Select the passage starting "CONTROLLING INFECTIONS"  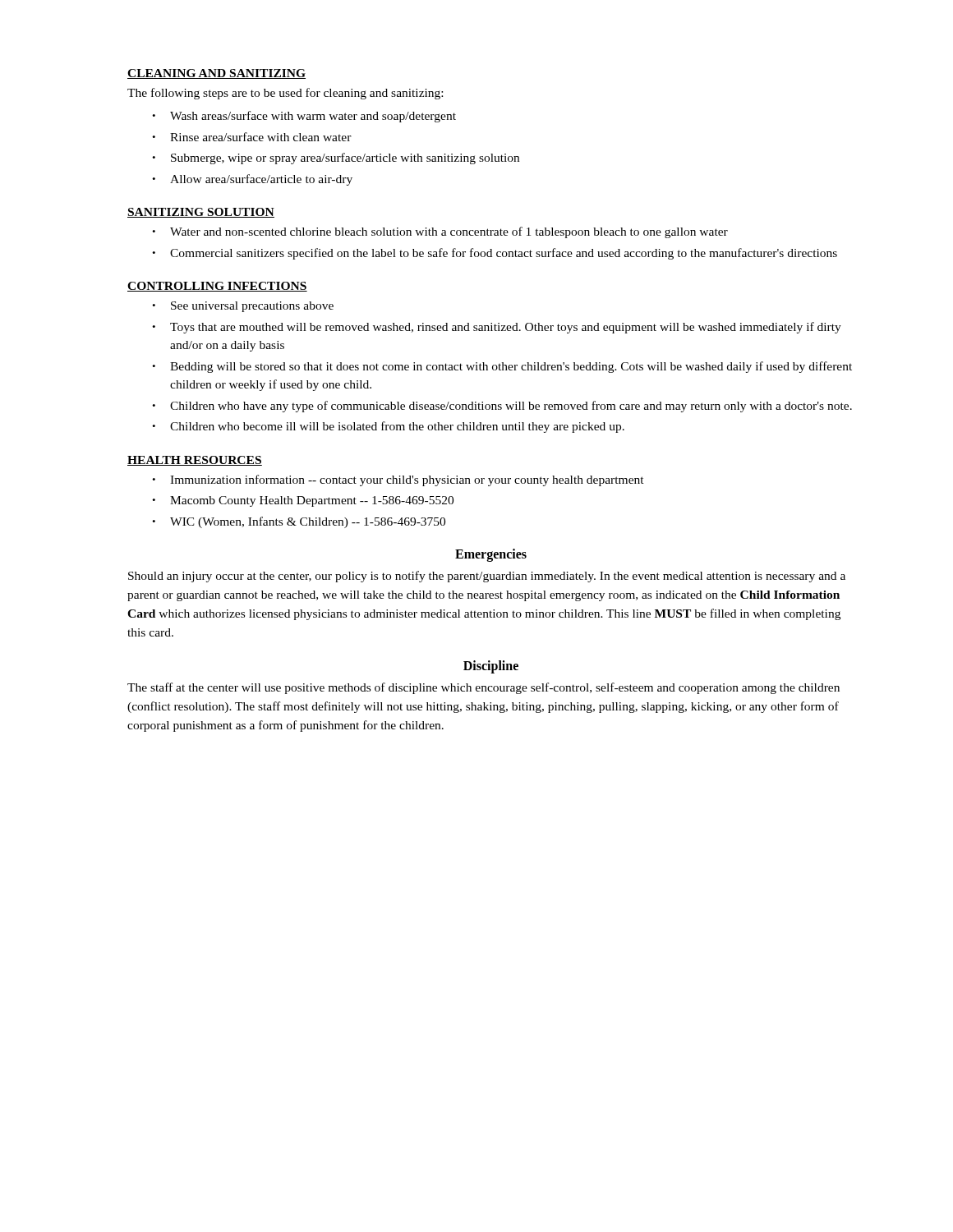[217, 286]
